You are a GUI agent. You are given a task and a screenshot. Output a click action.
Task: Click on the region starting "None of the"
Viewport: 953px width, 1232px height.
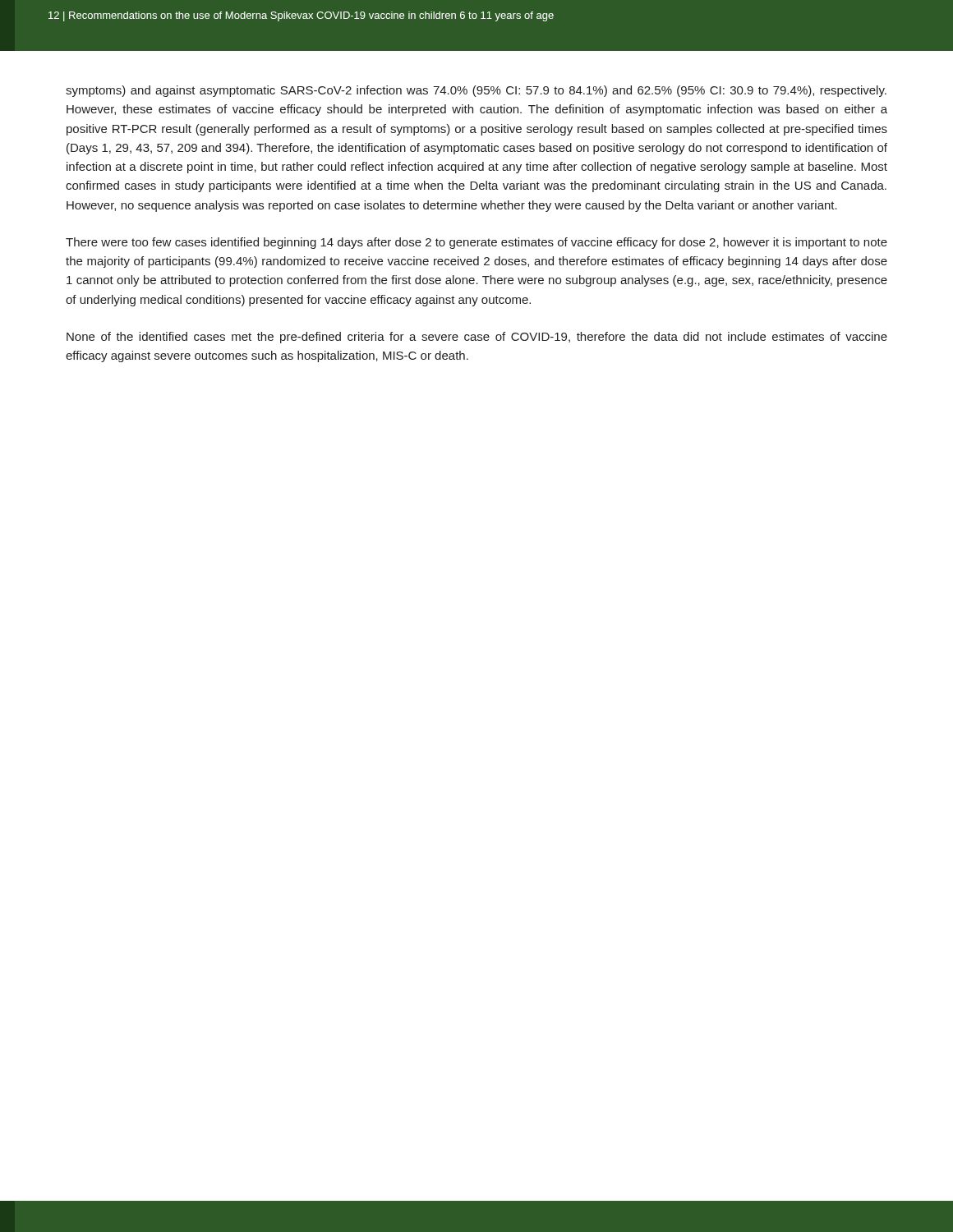coord(476,346)
